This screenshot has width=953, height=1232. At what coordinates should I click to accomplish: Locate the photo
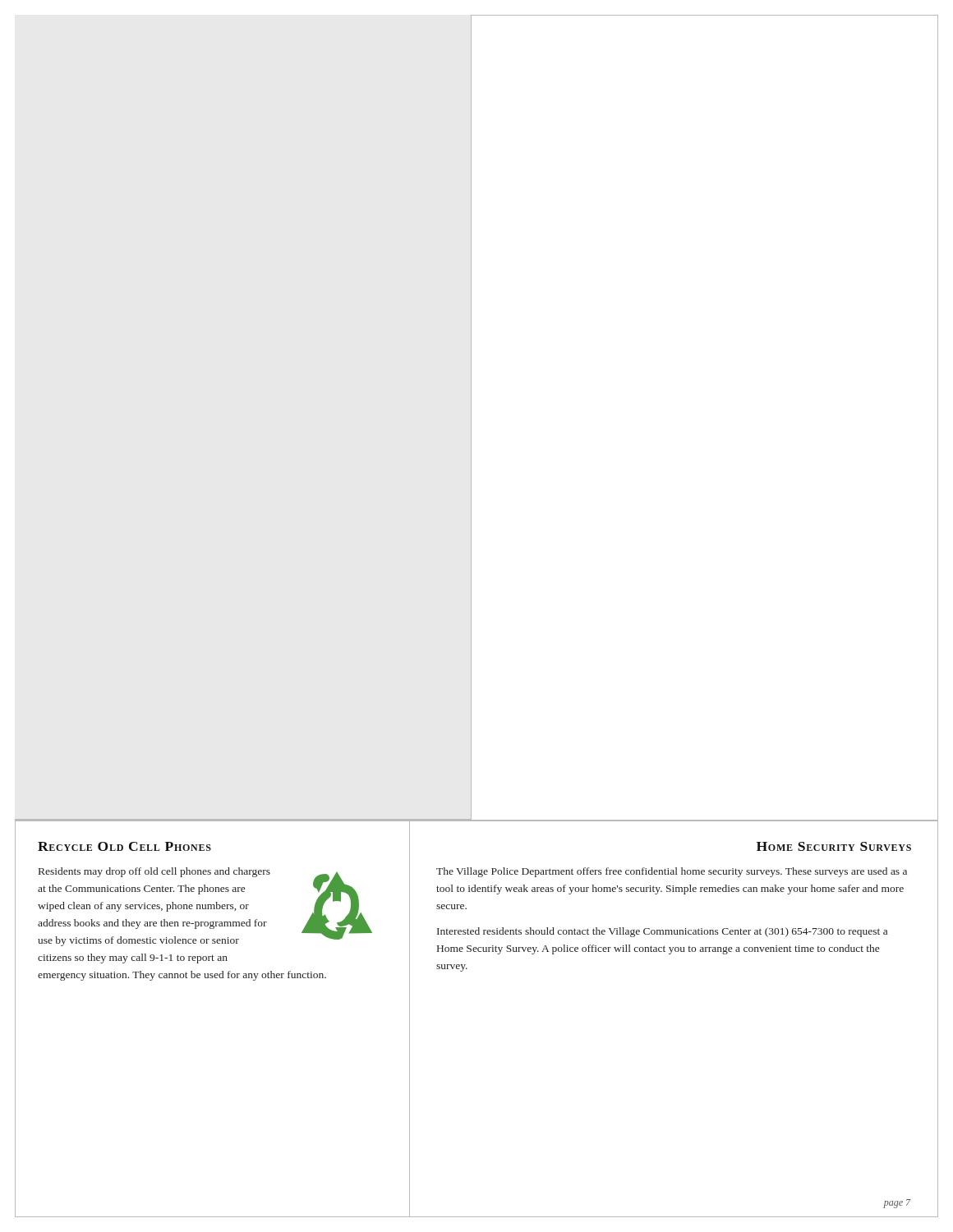point(243,417)
